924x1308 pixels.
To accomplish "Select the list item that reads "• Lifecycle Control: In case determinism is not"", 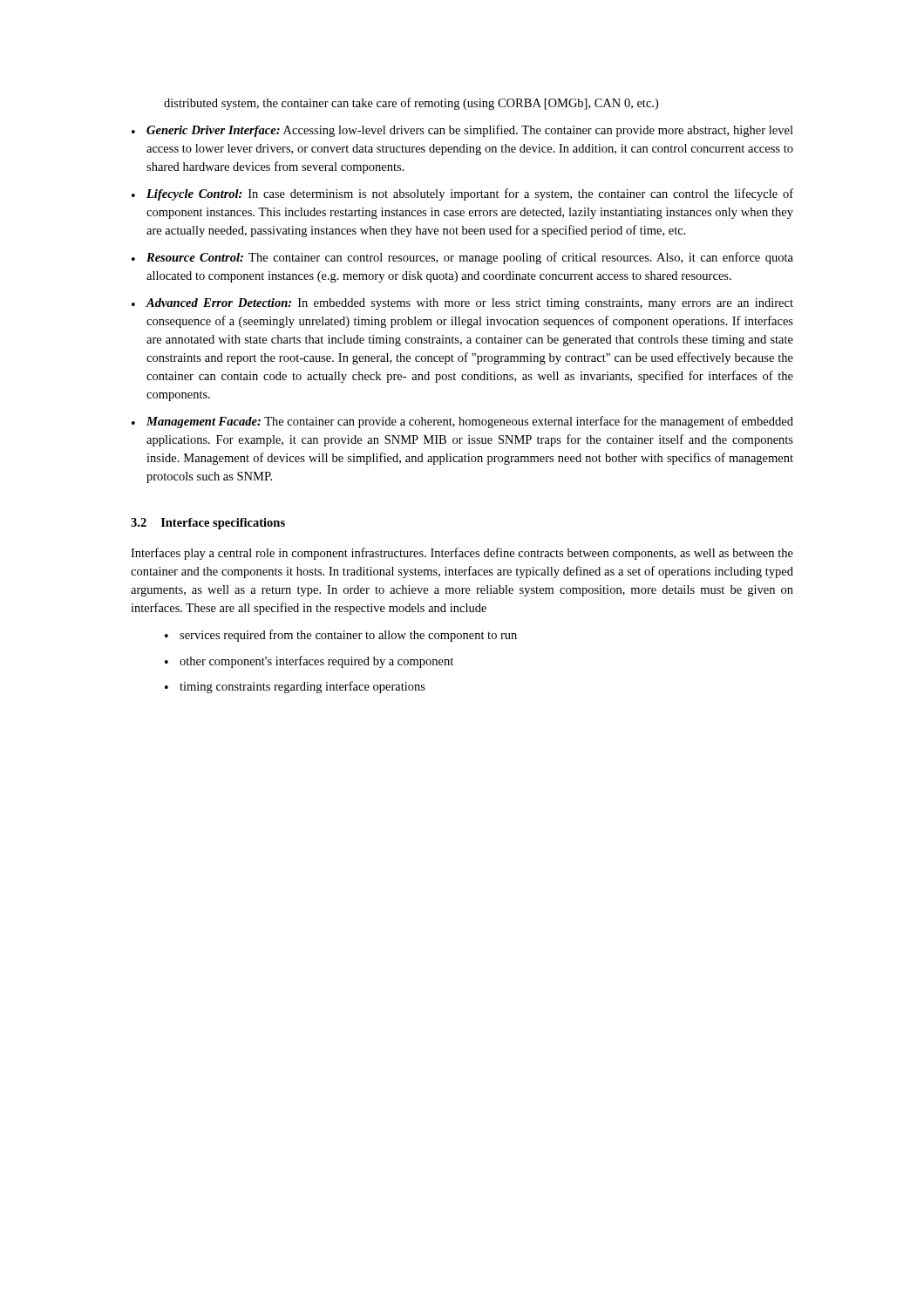I will (462, 212).
